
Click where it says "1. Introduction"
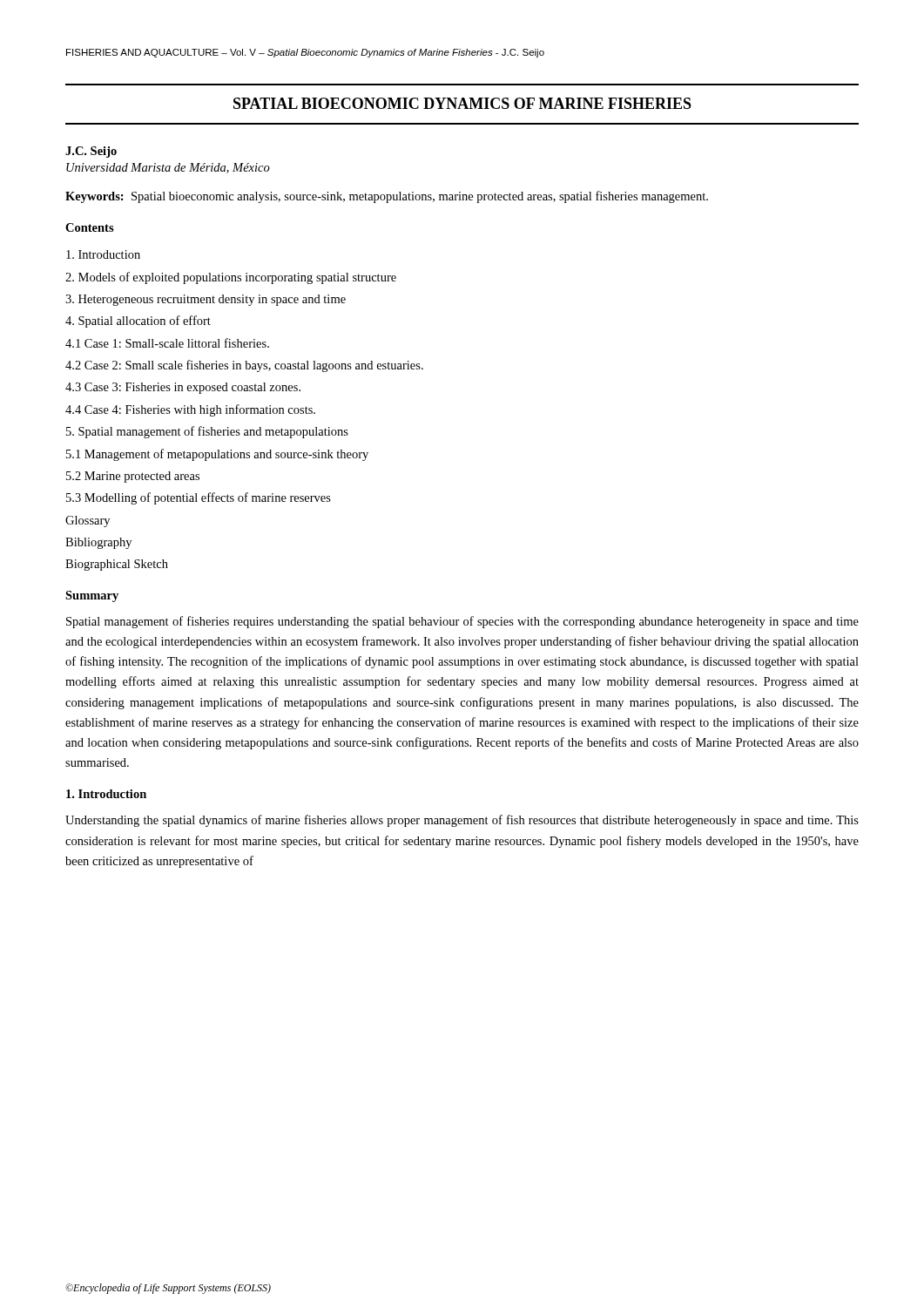[x=106, y=794]
